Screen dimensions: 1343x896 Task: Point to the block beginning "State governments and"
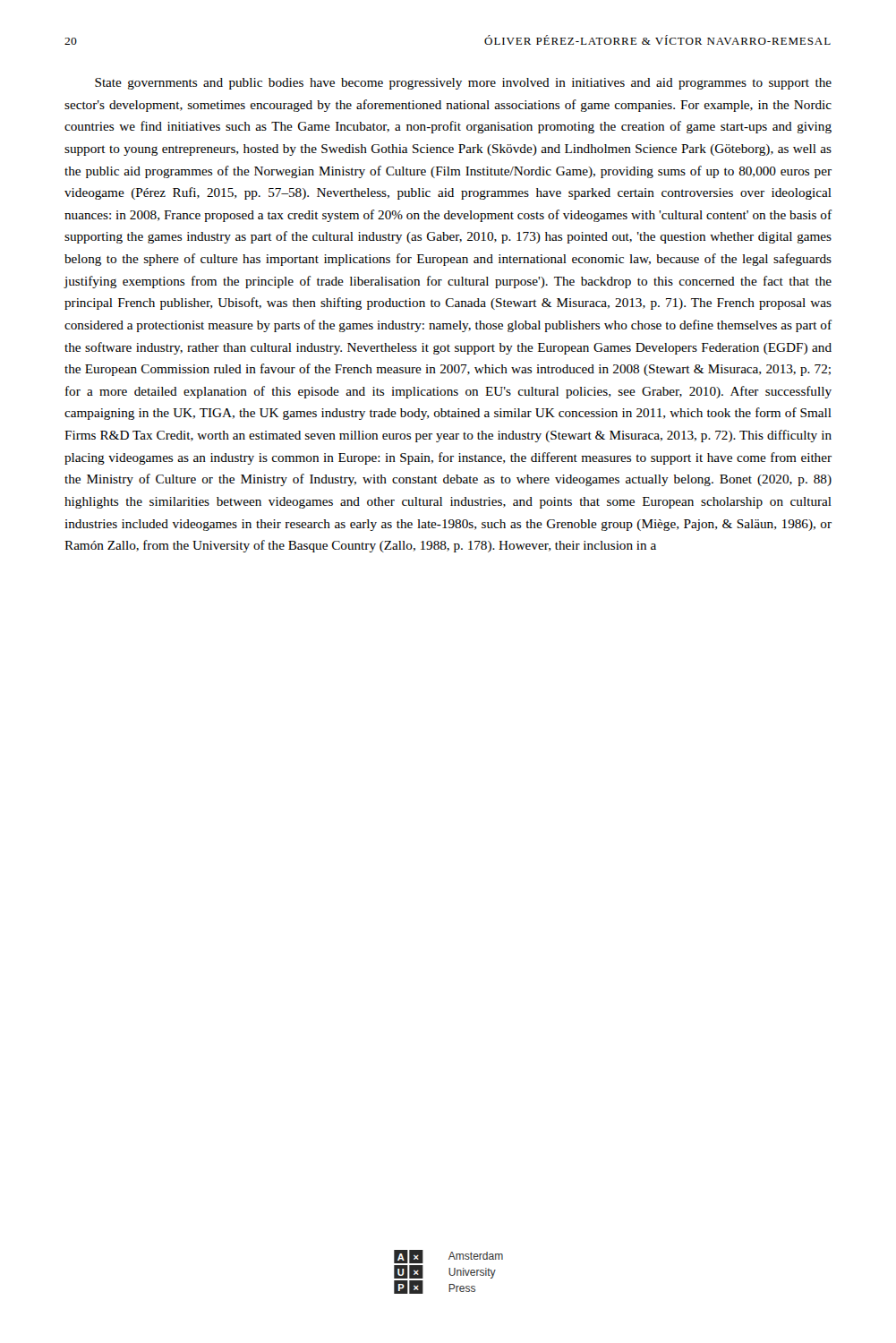coord(448,314)
